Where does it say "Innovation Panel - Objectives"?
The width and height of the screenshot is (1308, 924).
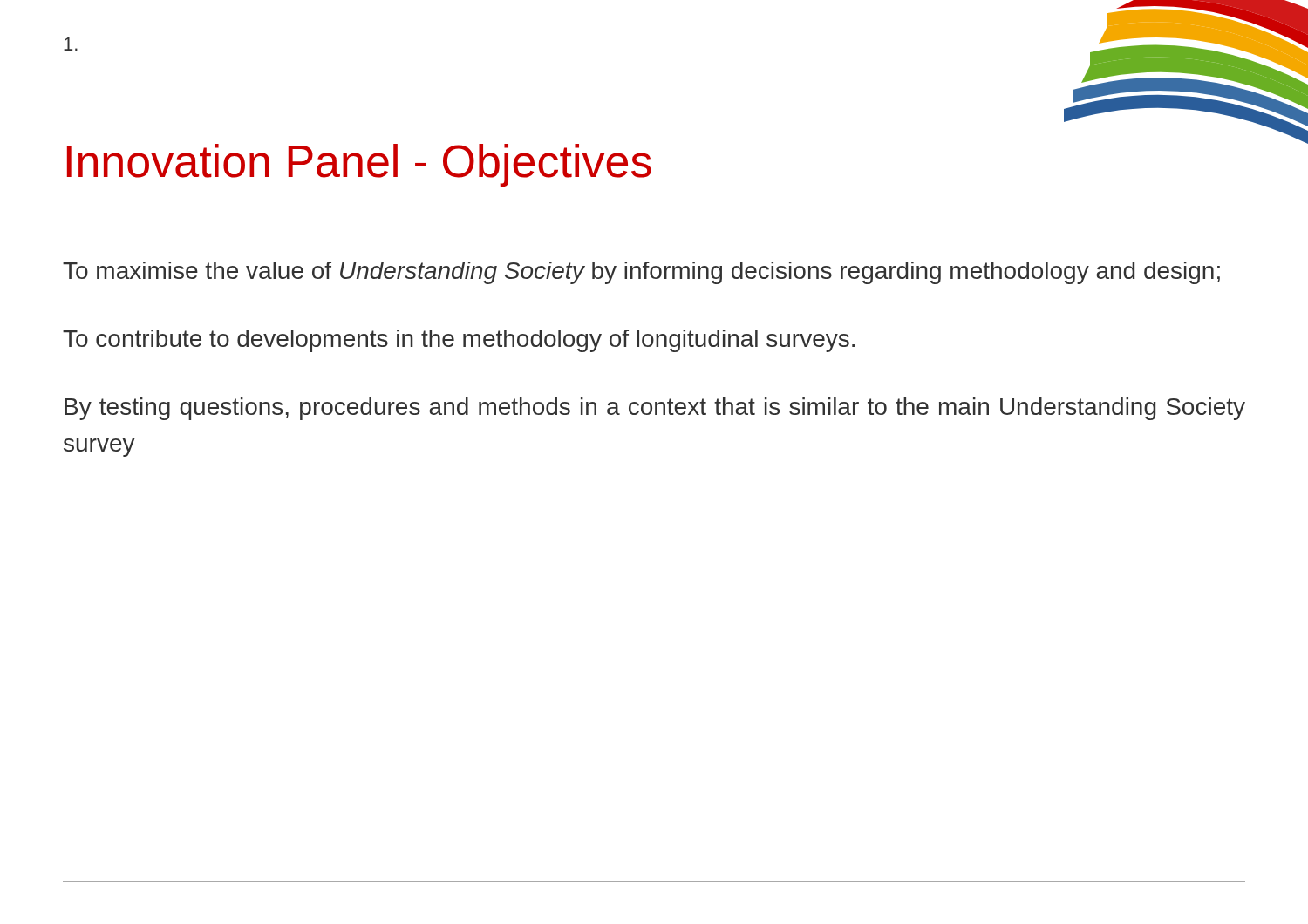click(542, 161)
